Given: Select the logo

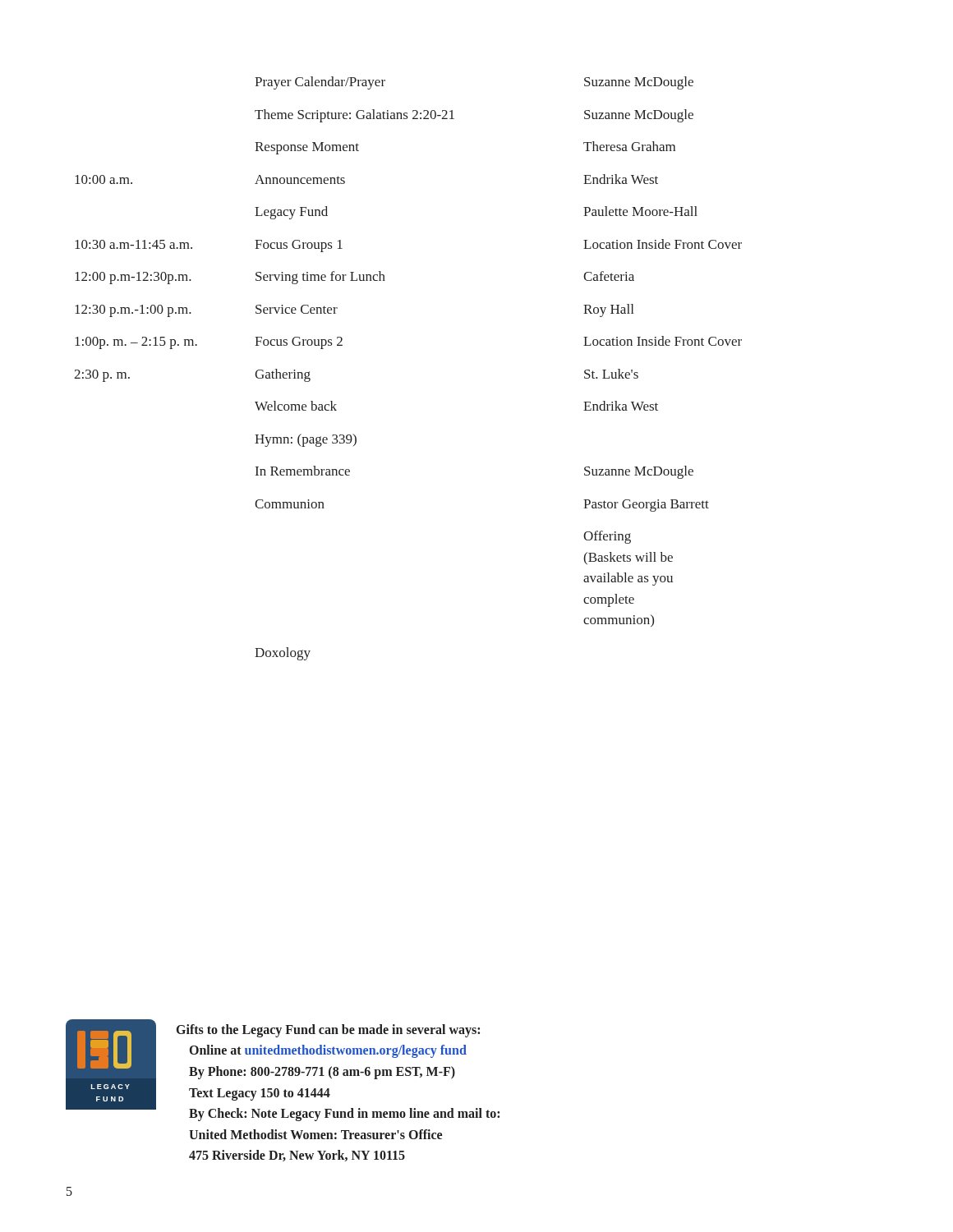Looking at the screenshot, I should pos(111,1064).
